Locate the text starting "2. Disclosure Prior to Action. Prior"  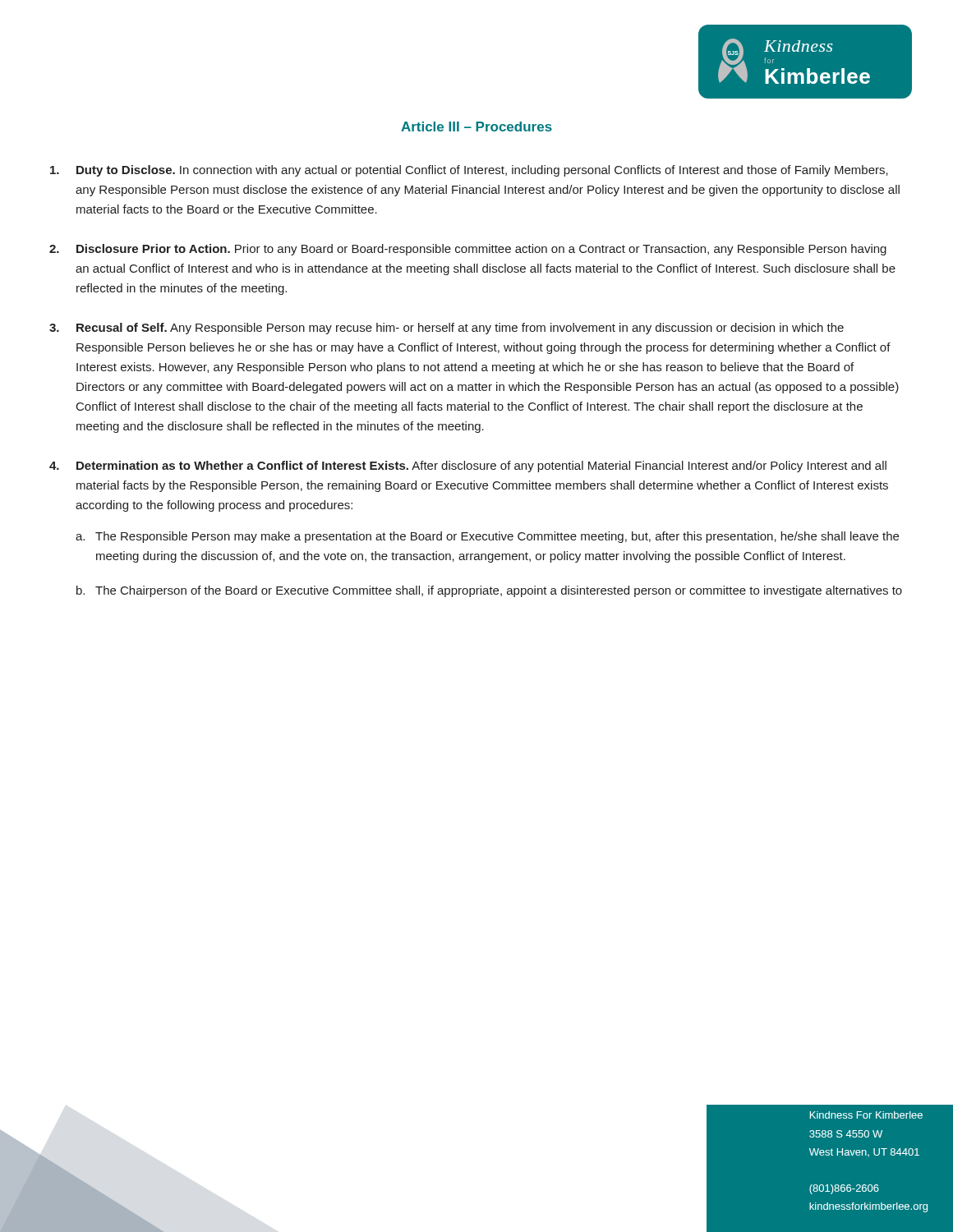click(476, 269)
